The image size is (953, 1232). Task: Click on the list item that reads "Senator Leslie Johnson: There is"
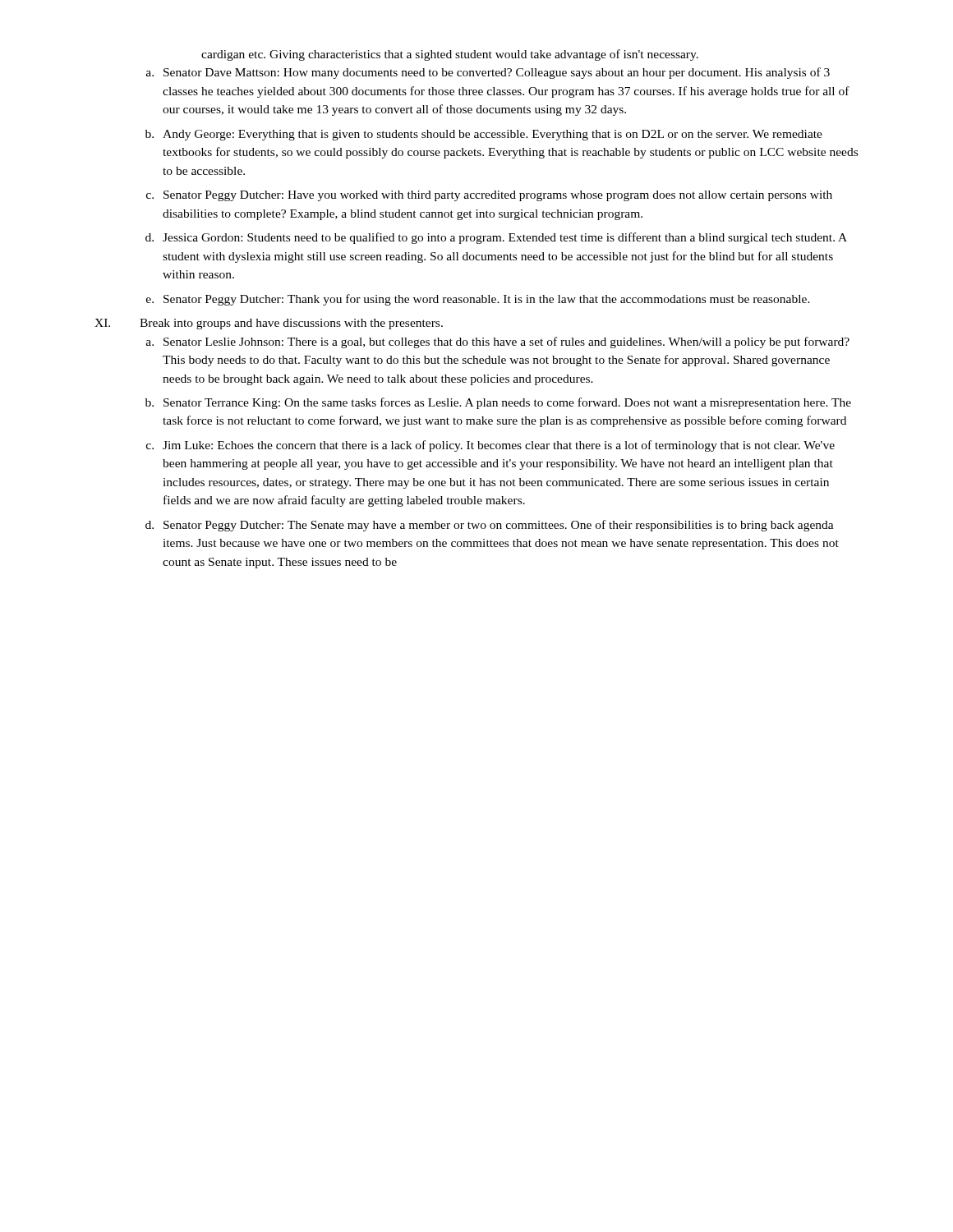click(506, 359)
